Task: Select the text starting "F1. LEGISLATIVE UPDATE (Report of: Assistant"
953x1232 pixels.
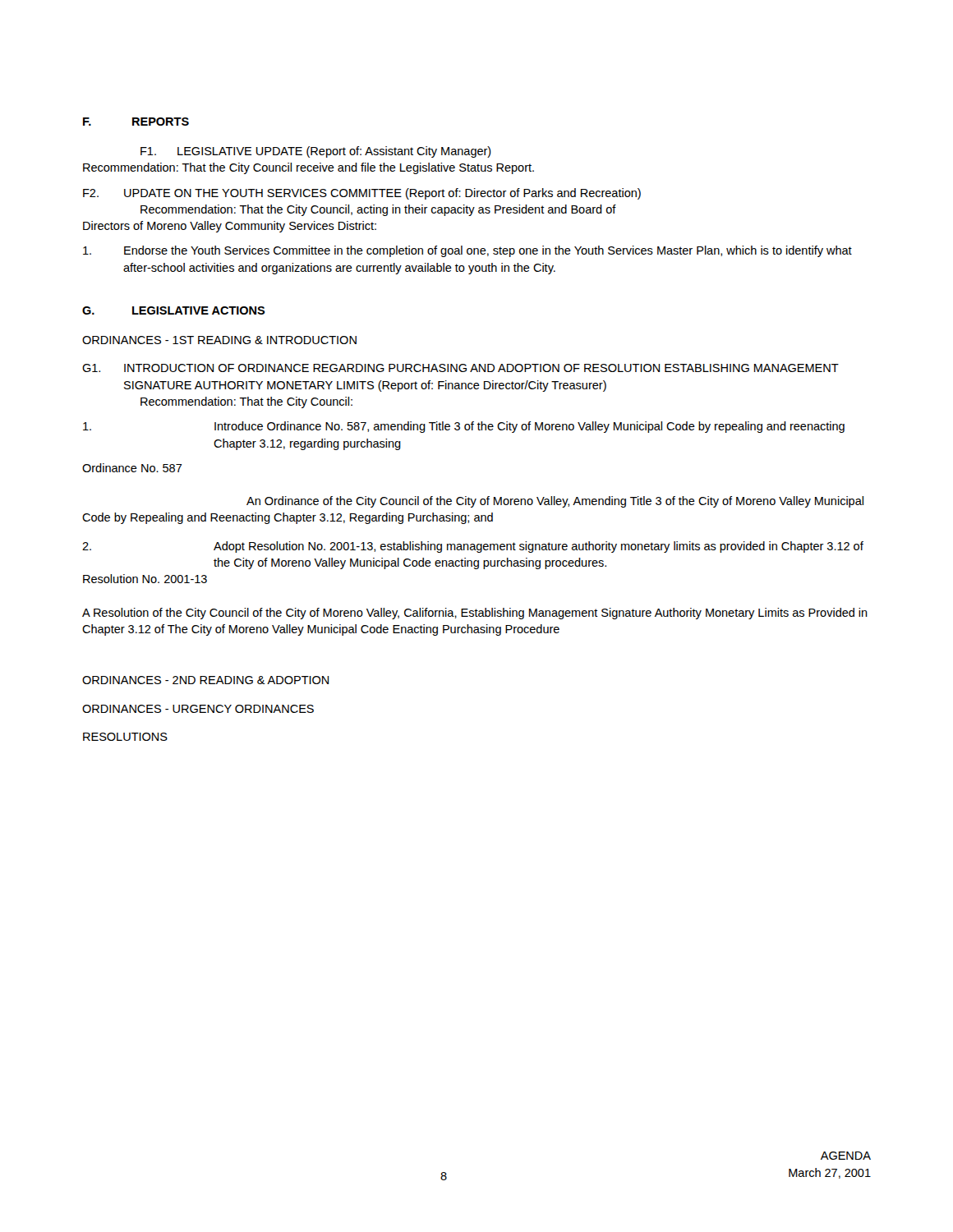Action: click(x=476, y=160)
